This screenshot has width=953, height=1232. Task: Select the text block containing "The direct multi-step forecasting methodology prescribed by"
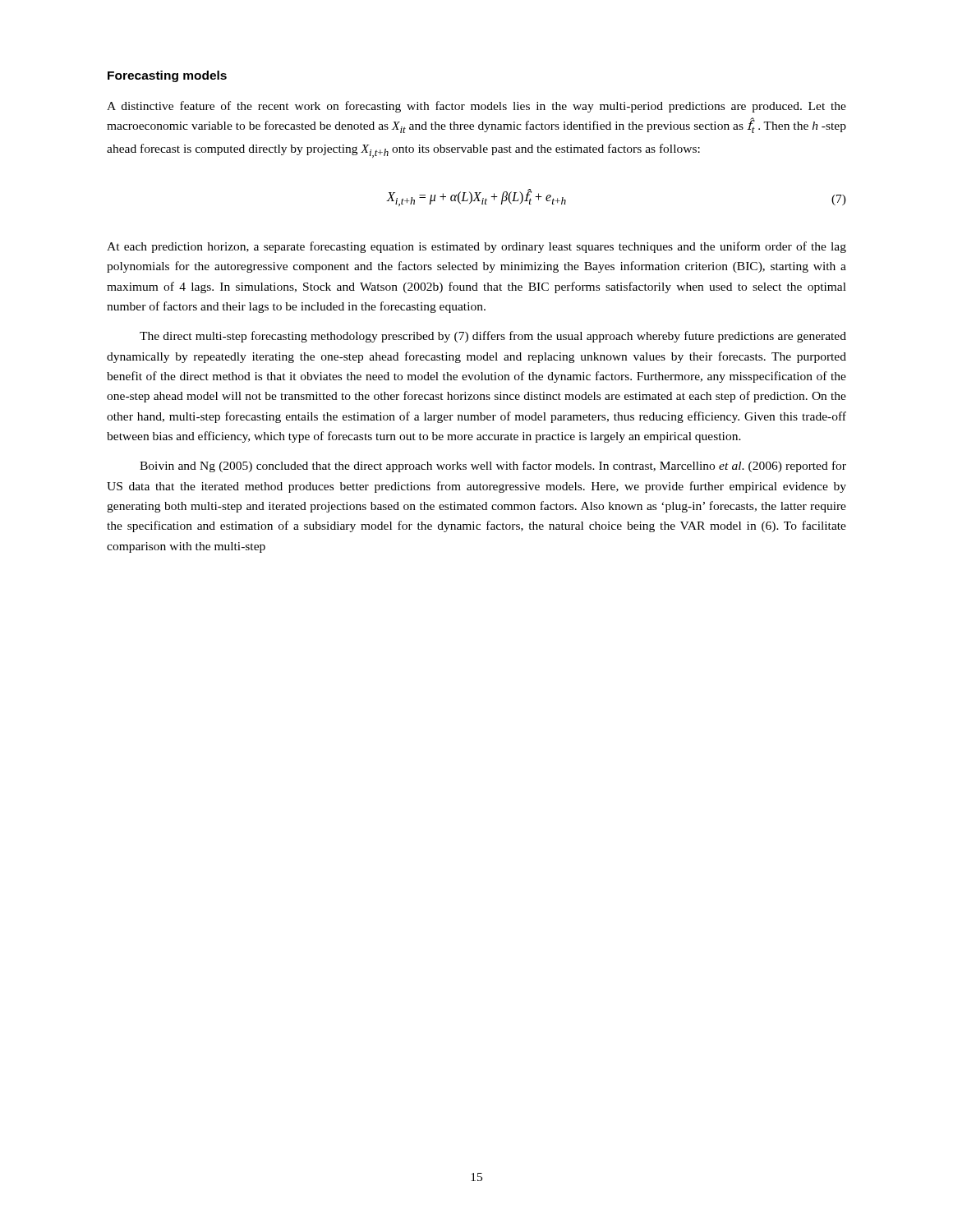[x=476, y=386]
